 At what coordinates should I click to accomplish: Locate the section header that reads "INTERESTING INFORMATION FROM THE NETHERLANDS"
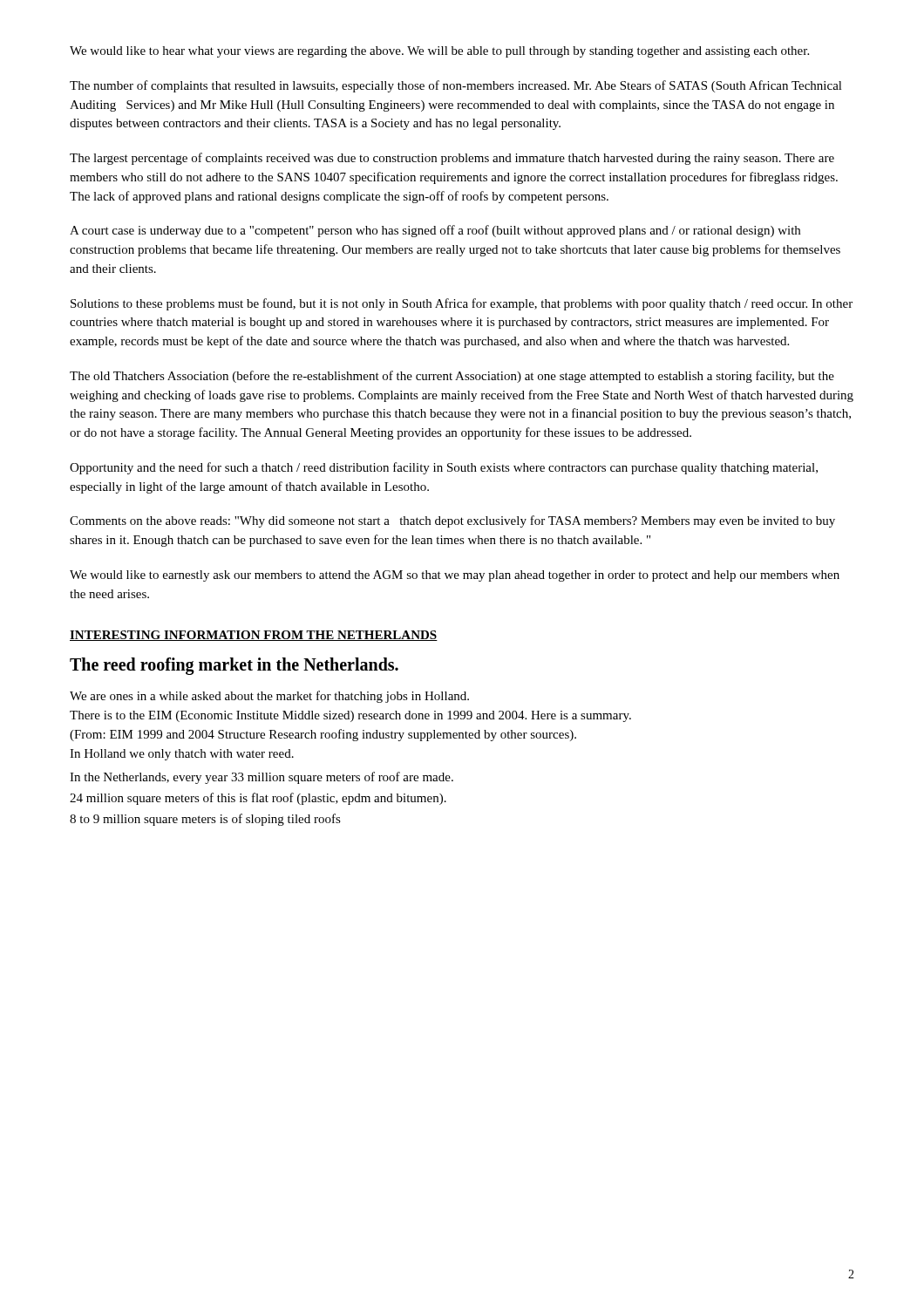pos(253,635)
